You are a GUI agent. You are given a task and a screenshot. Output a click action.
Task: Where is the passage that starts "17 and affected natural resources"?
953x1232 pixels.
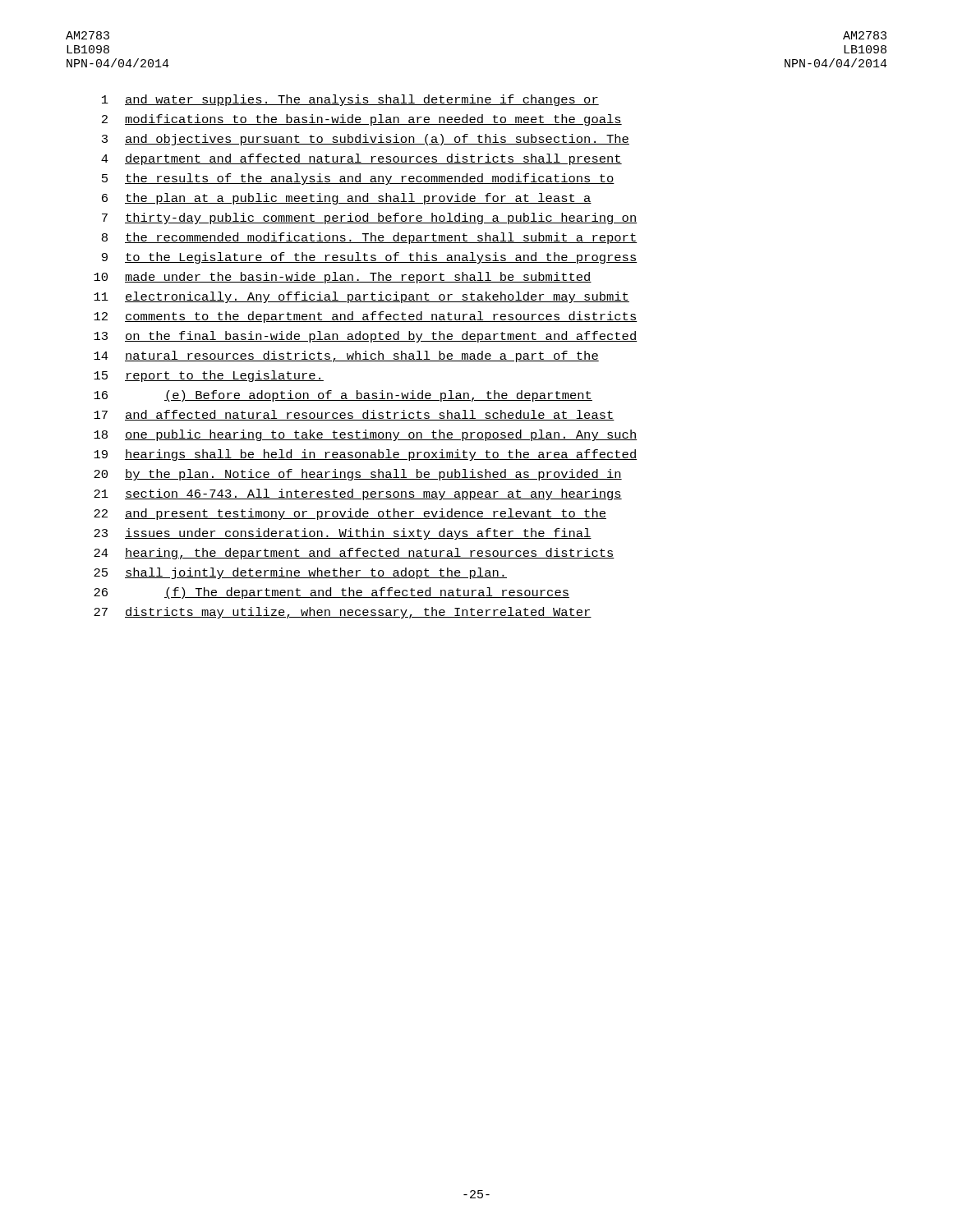476,416
